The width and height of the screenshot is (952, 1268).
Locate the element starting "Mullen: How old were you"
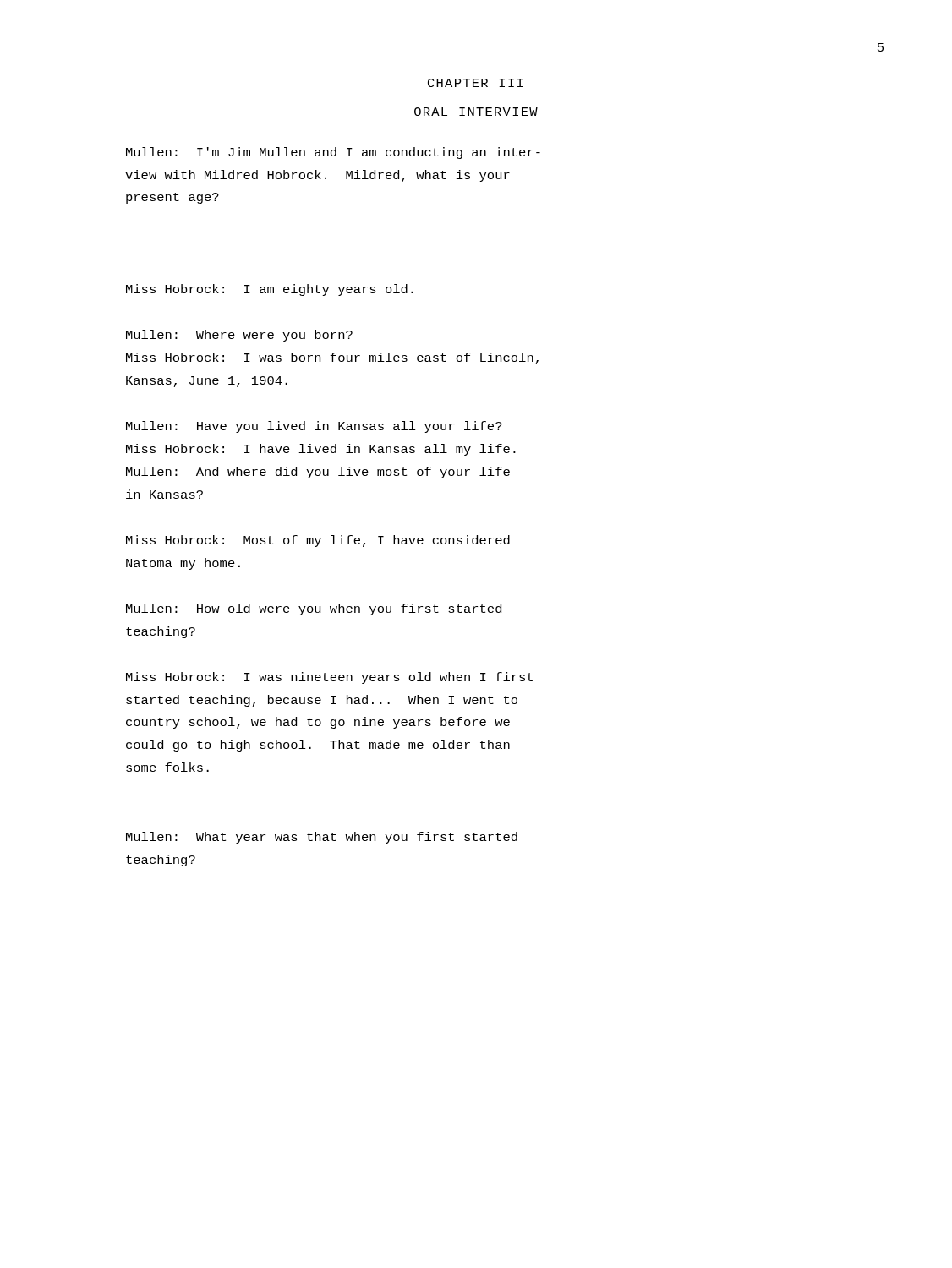pos(314,621)
